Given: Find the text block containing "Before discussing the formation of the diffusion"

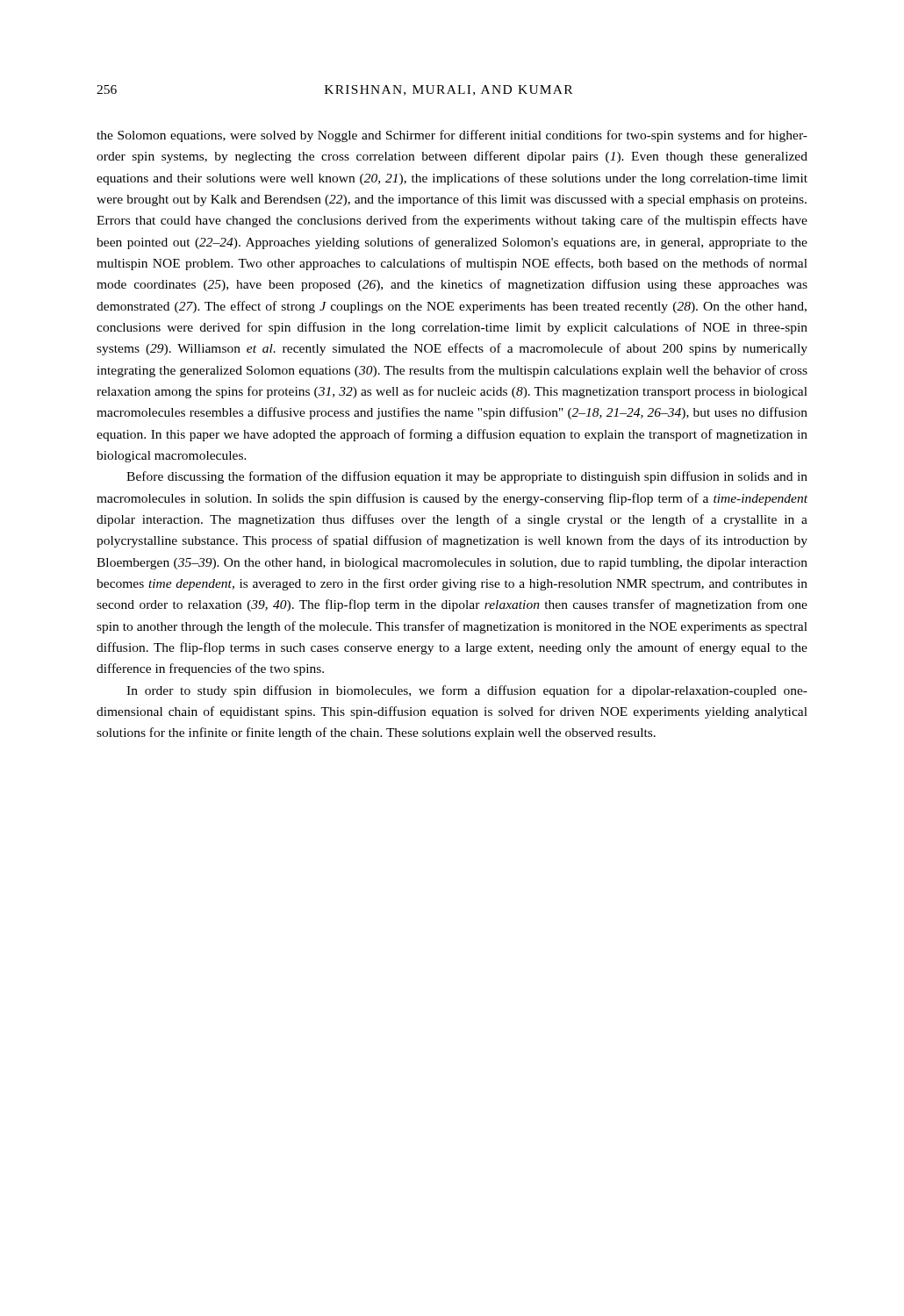Looking at the screenshot, I should (452, 573).
